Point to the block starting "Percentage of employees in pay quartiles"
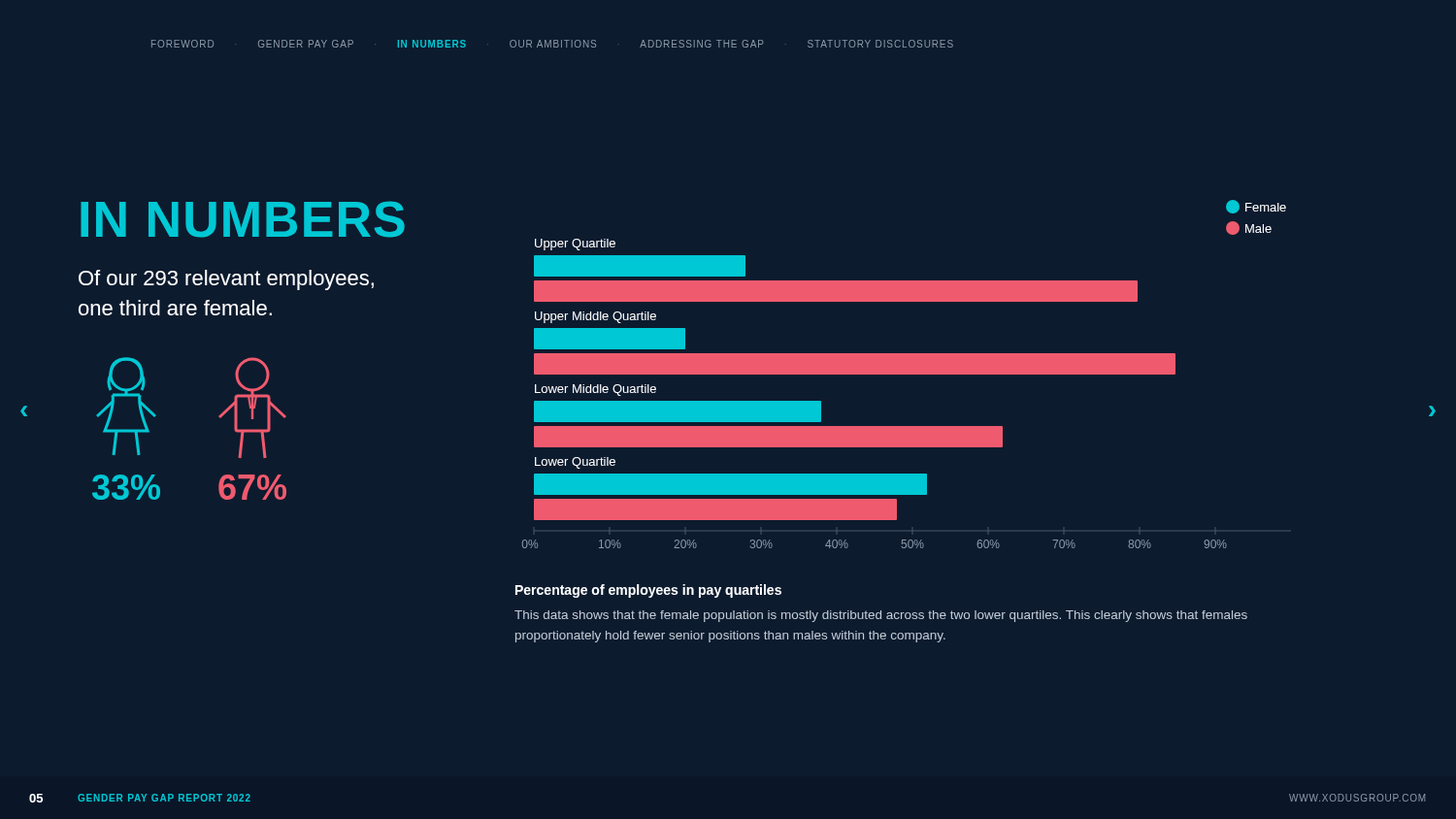Viewport: 1456px width, 819px height. pyautogui.click(x=893, y=614)
